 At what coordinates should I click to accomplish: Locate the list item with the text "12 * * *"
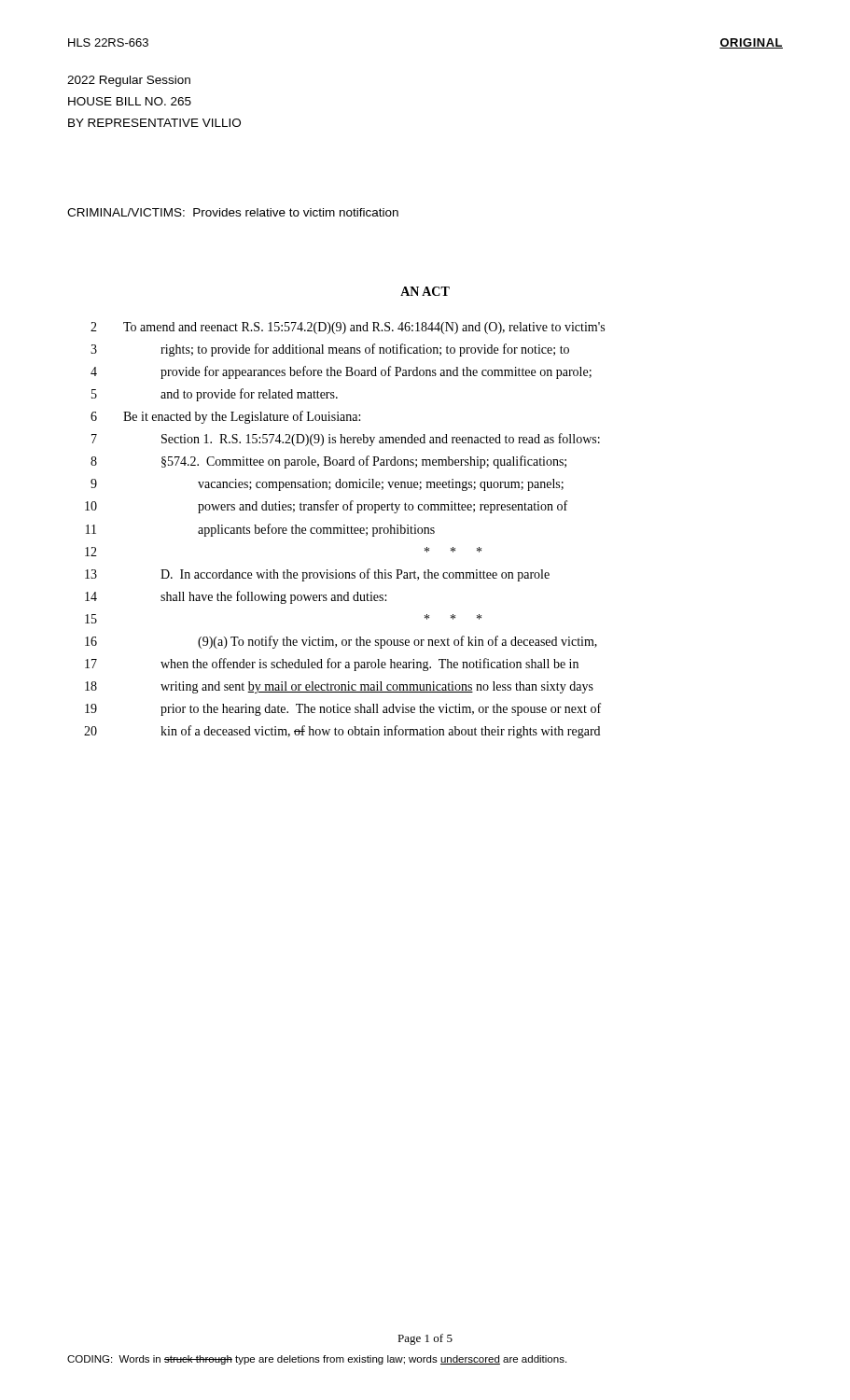click(425, 552)
